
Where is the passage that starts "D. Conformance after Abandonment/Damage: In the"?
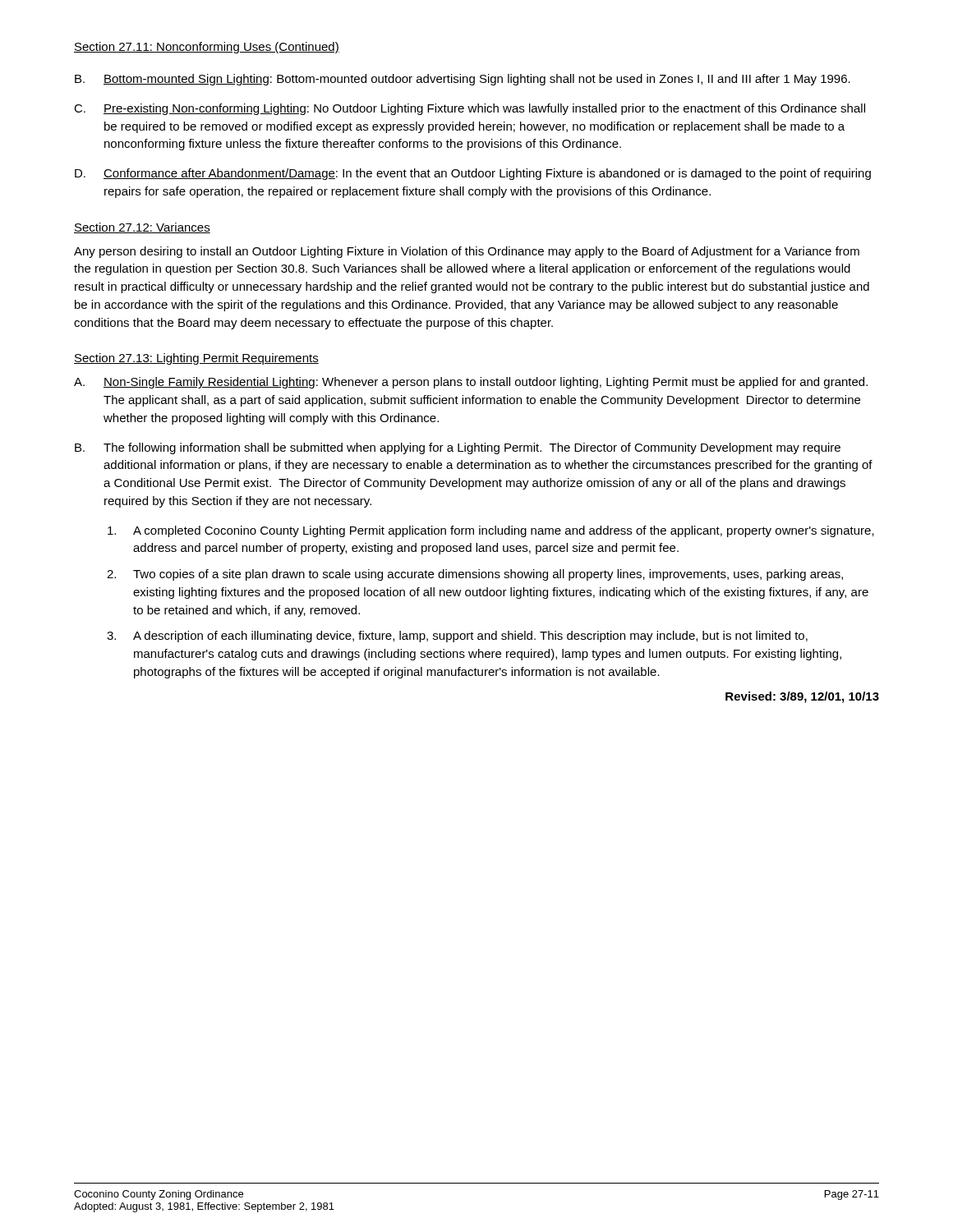click(x=476, y=182)
